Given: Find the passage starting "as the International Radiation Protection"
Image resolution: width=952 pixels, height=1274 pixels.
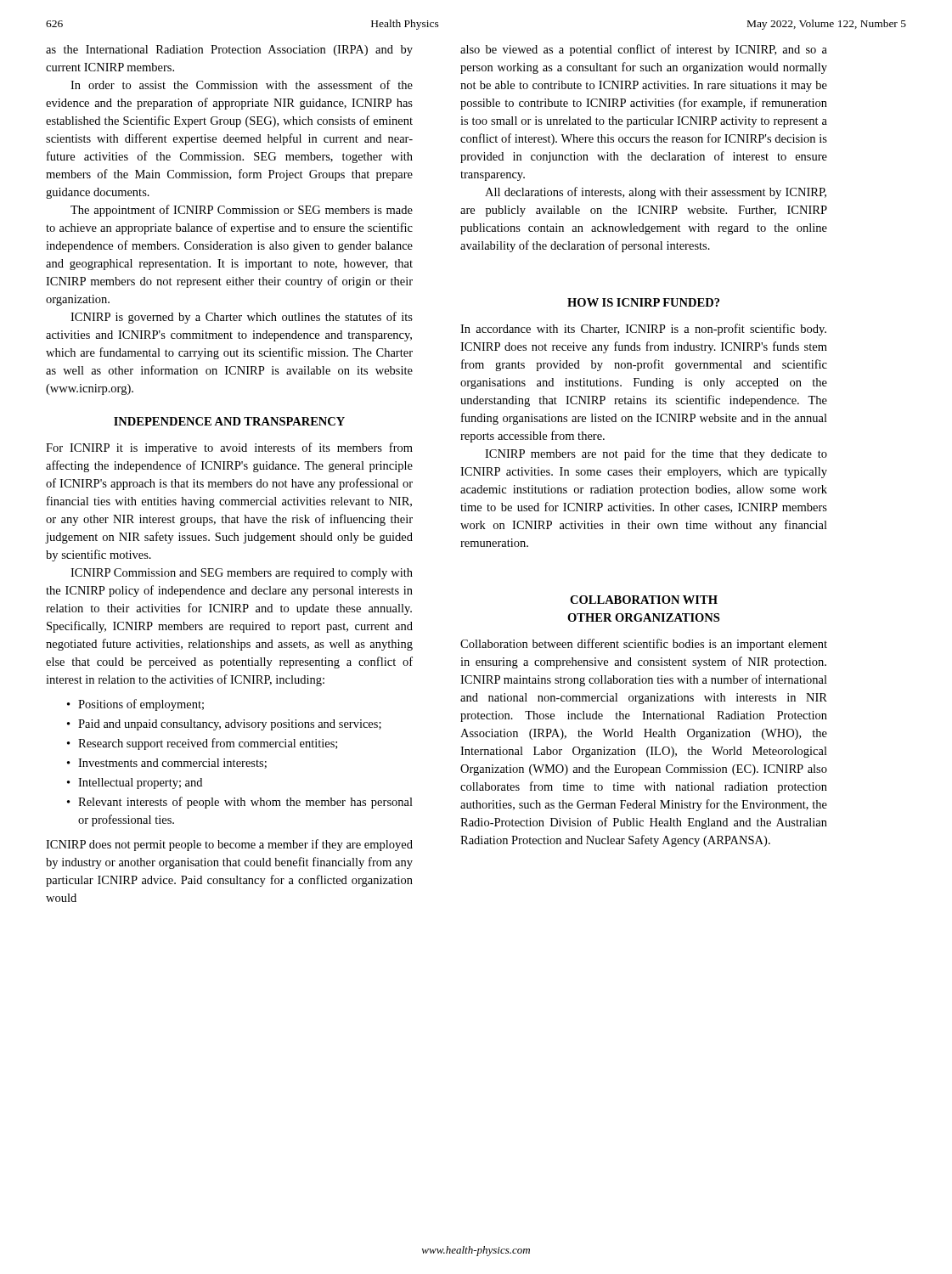Looking at the screenshot, I should (229, 219).
